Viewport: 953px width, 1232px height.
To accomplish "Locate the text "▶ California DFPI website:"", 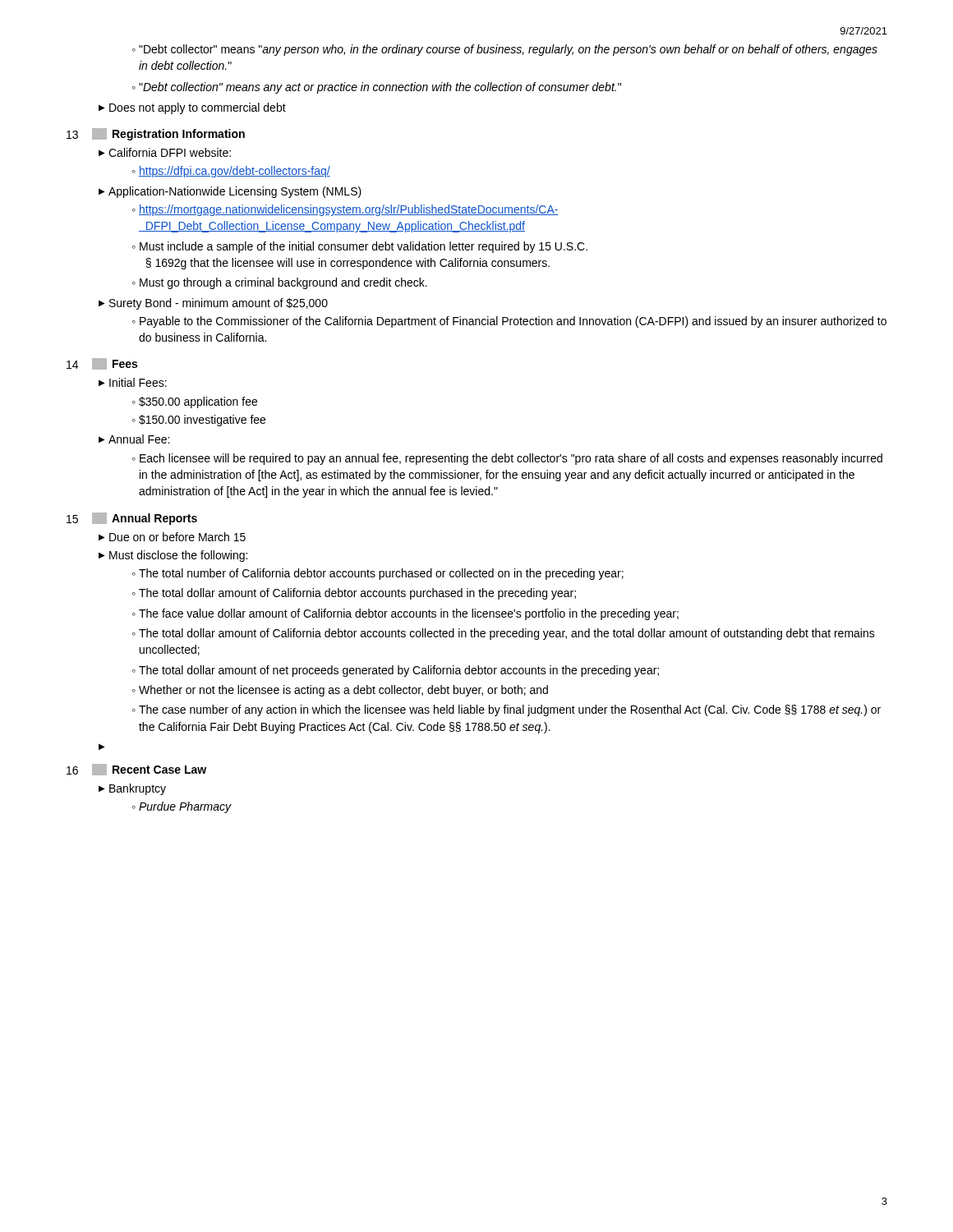I will (165, 153).
